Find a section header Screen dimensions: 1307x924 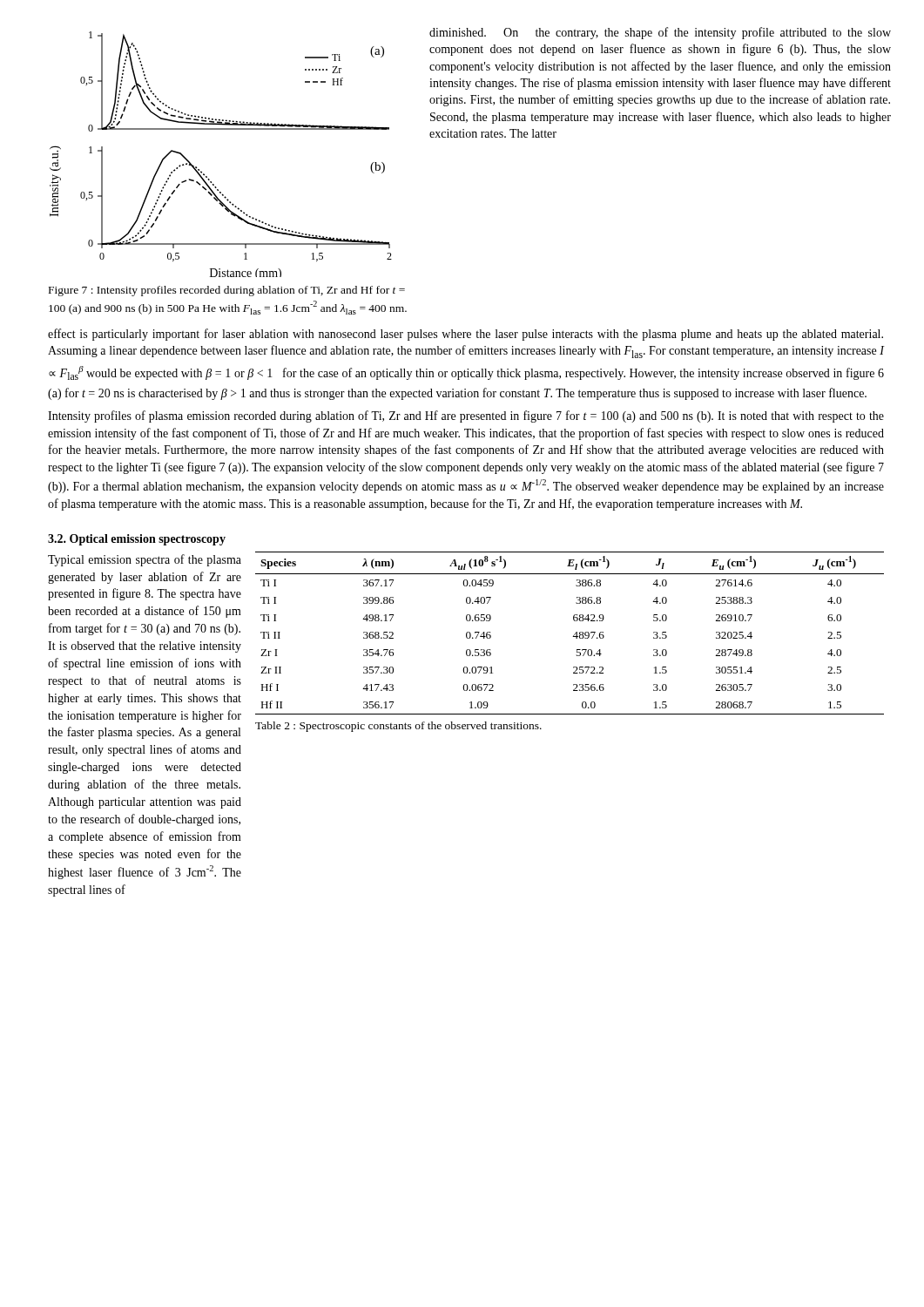pos(137,539)
